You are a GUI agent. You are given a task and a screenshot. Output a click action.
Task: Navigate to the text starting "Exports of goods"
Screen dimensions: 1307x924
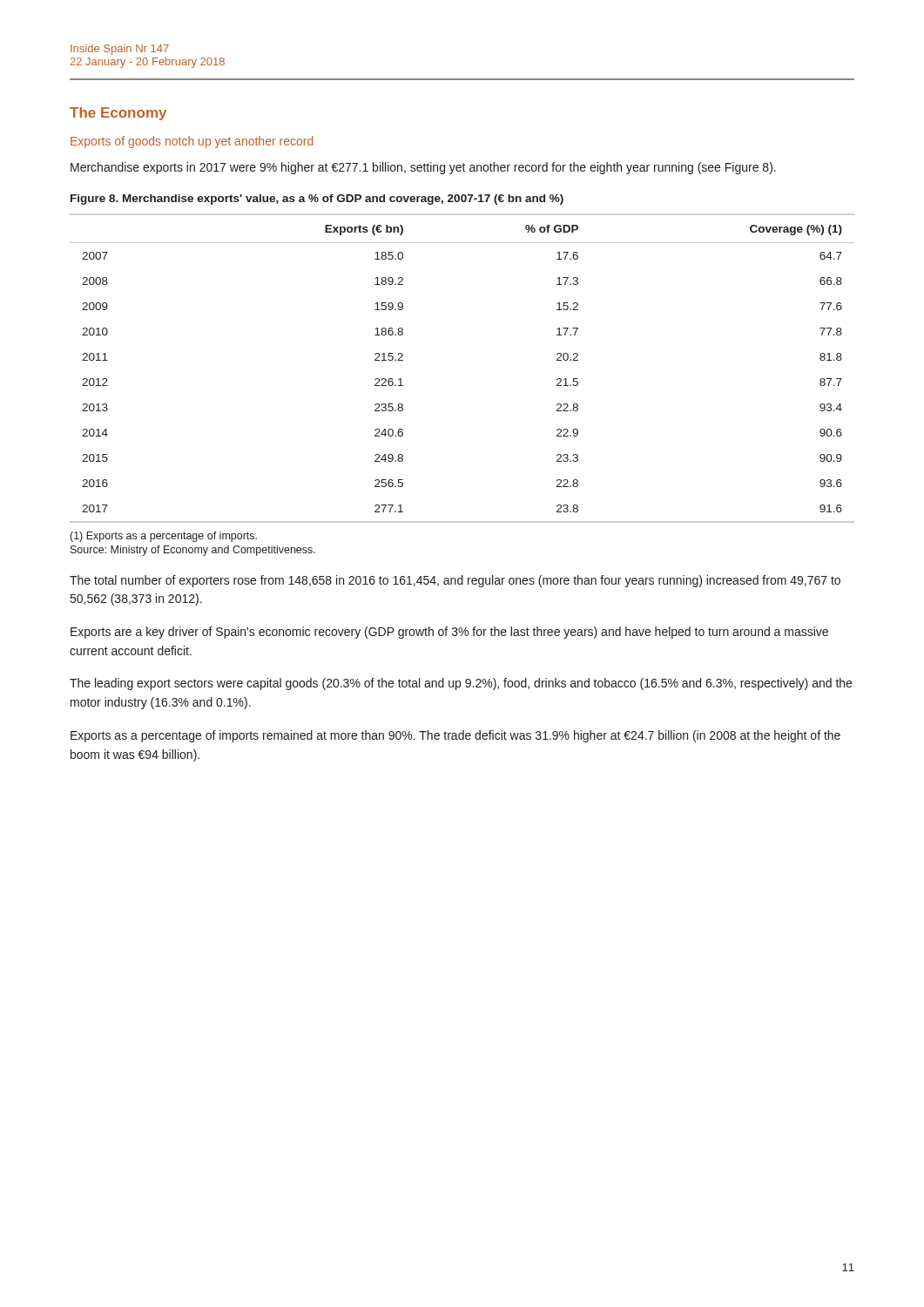[x=192, y=142]
